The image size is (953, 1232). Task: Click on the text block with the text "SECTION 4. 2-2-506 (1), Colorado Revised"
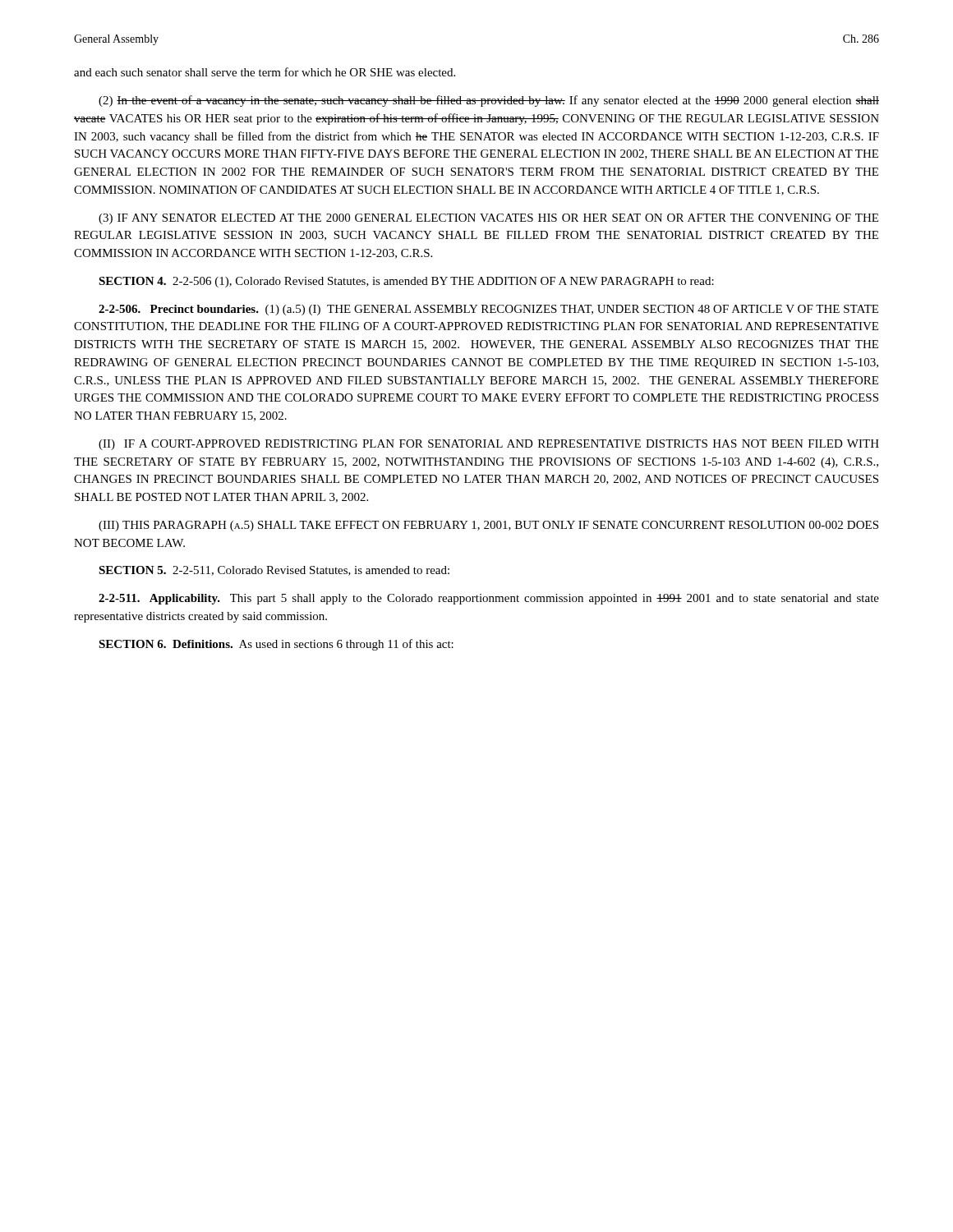click(x=406, y=281)
